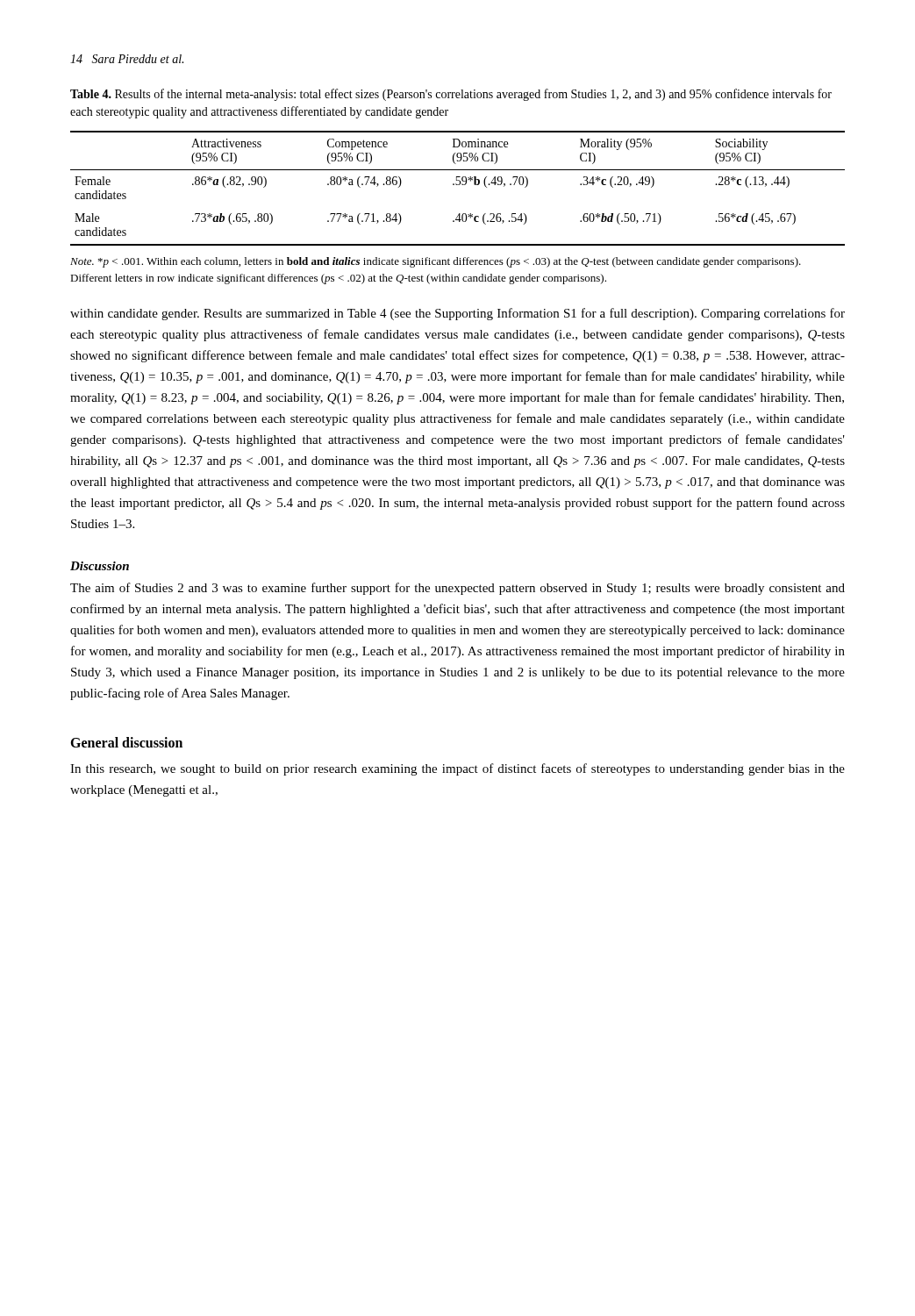The width and height of the screenshot is (915, 1316).
Task: Select the region starting "within candidate gender. Results are summarized in Table"
Action: (458, 418)
